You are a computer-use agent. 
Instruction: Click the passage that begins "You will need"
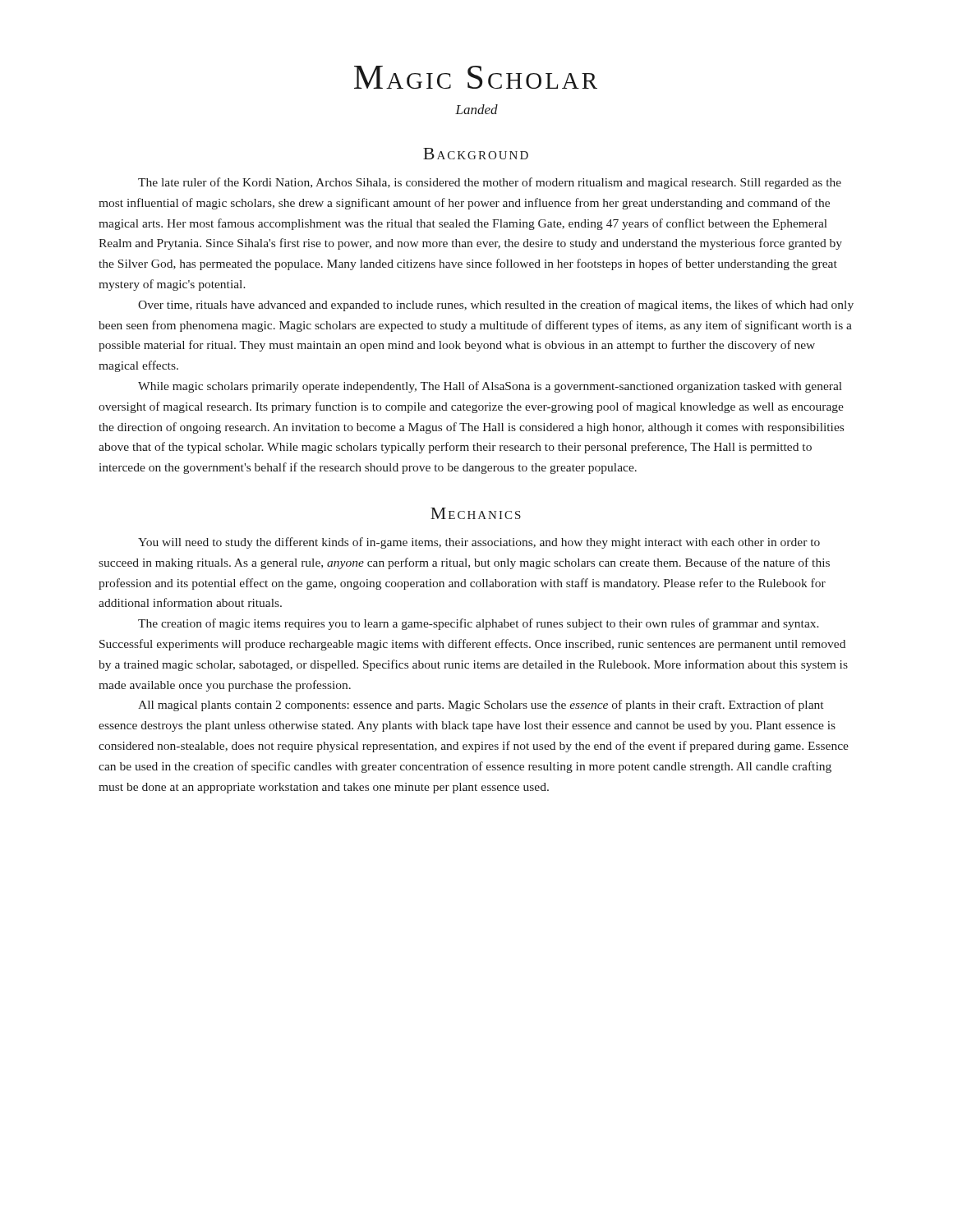(x=476, y=665)
